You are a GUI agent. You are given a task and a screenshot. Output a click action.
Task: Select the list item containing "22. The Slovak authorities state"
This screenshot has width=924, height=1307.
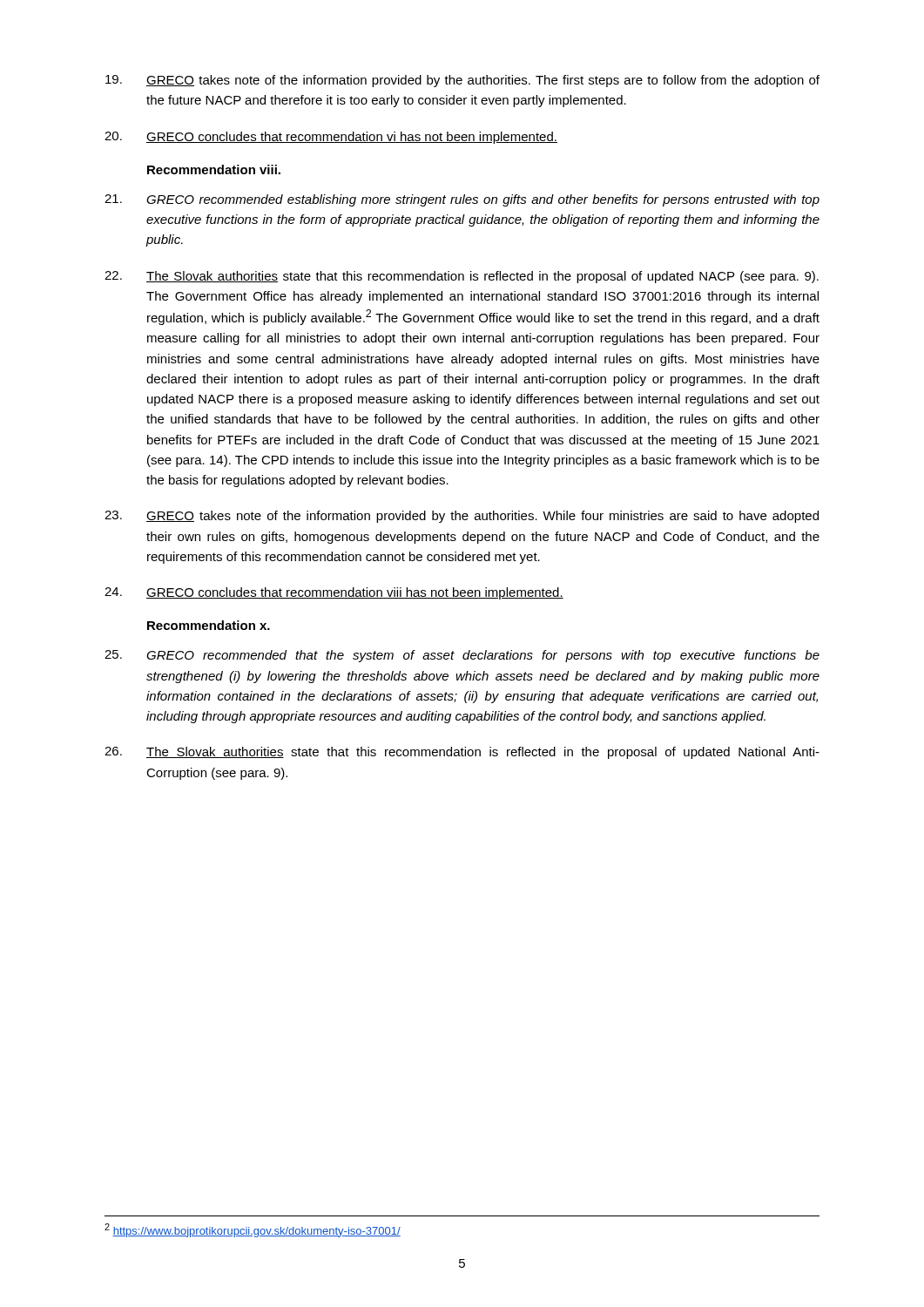click(x=462, y=378)
